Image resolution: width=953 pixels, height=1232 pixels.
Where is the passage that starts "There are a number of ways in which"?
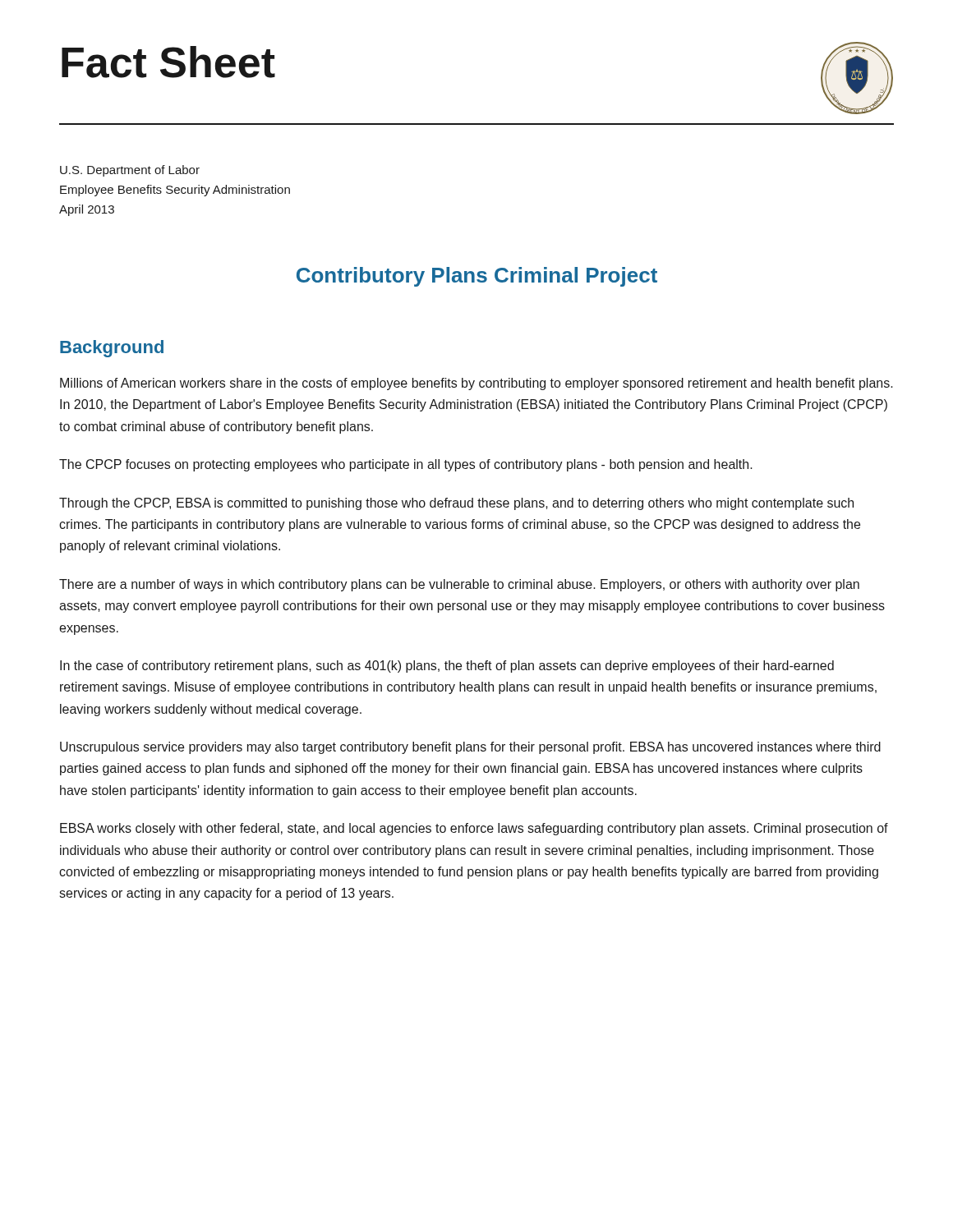click(x=472, y=606)
